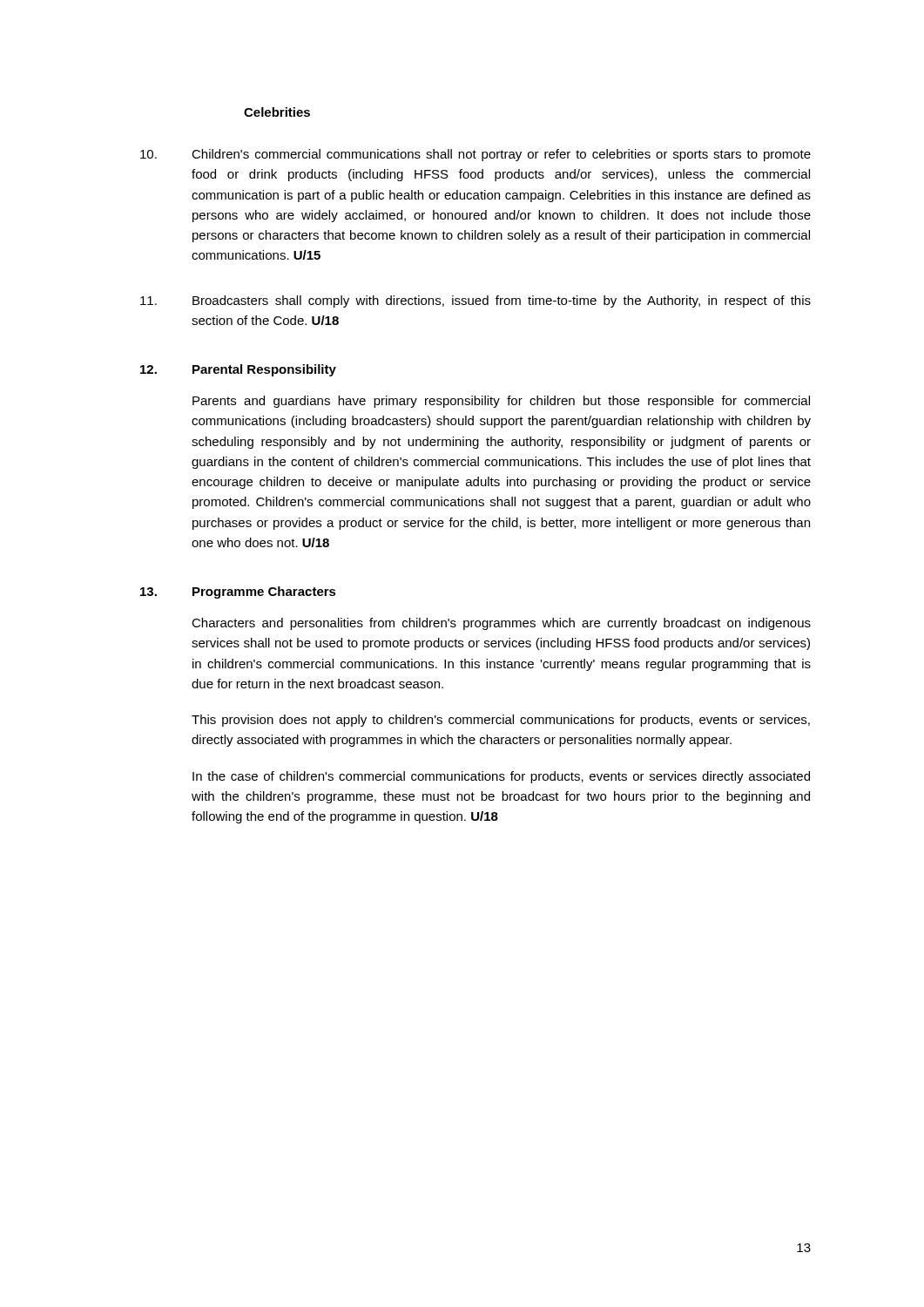Locate the text block that says "Characters and personalities from"

click(501, 653)
